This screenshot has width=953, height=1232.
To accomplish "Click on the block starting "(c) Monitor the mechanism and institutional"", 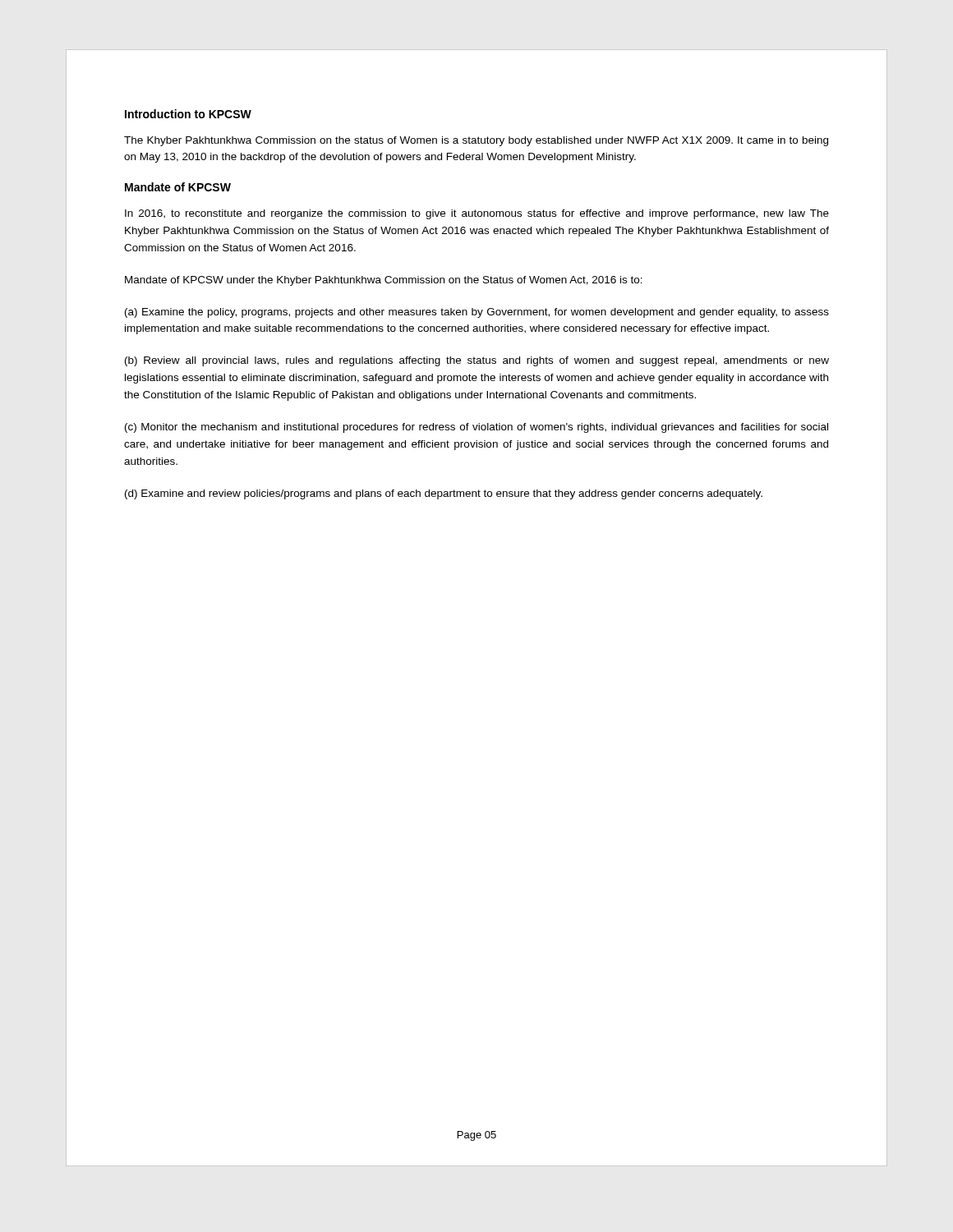I will 476,445.
